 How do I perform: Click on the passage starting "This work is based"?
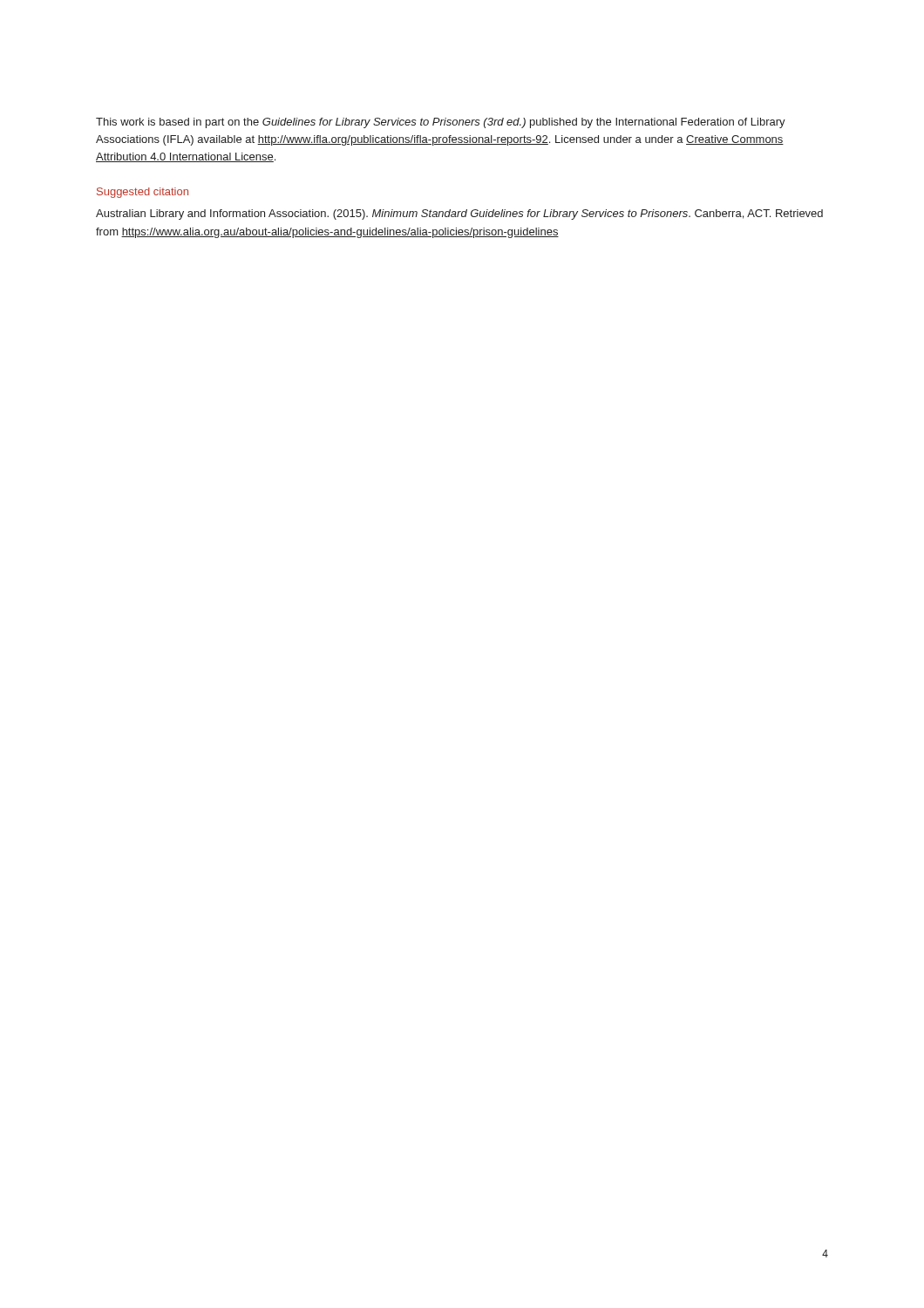coord(440,139)
